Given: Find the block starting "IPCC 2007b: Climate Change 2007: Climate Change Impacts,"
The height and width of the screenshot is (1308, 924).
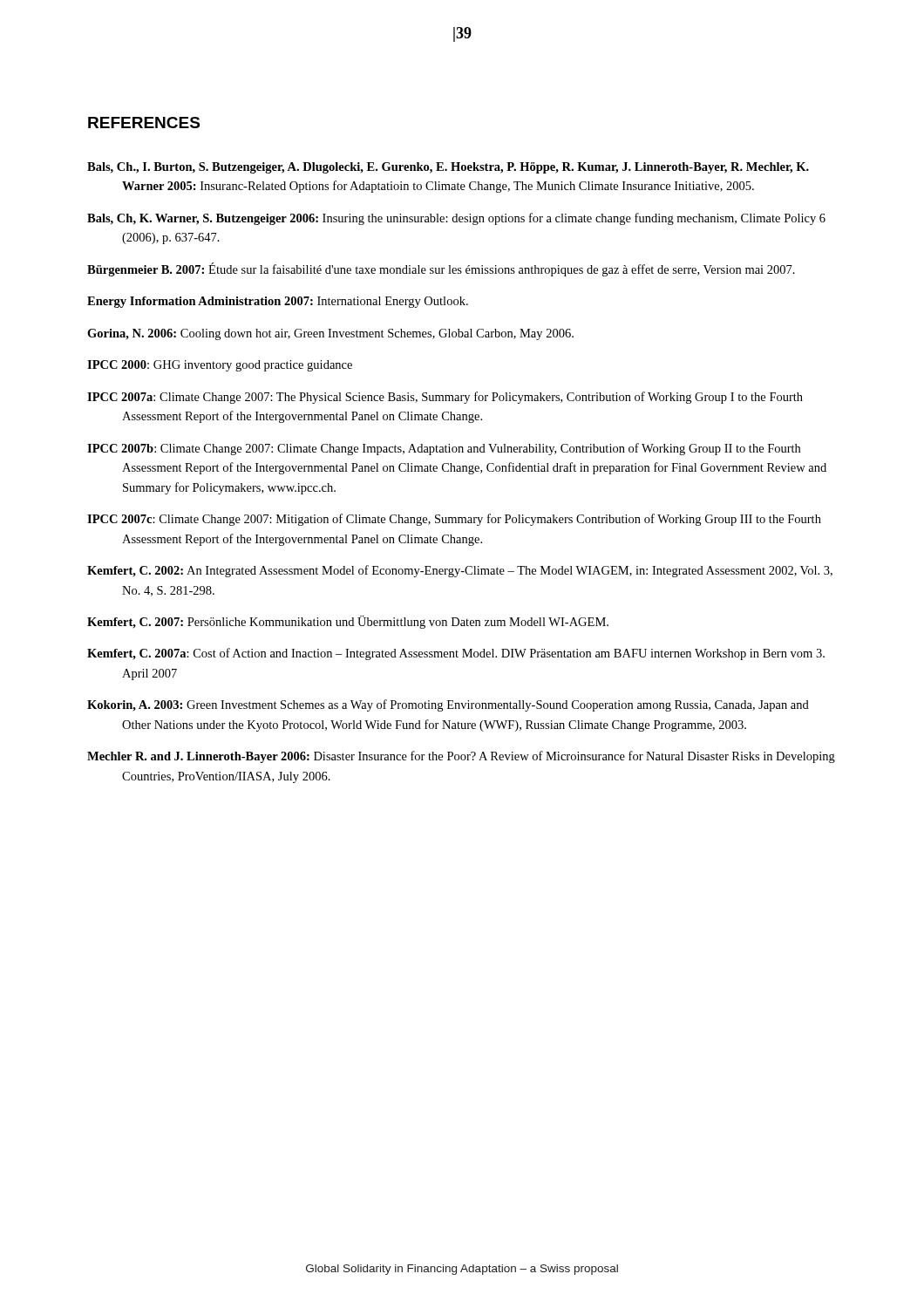Looking at the screenshot, I should [x=457, y=468].
